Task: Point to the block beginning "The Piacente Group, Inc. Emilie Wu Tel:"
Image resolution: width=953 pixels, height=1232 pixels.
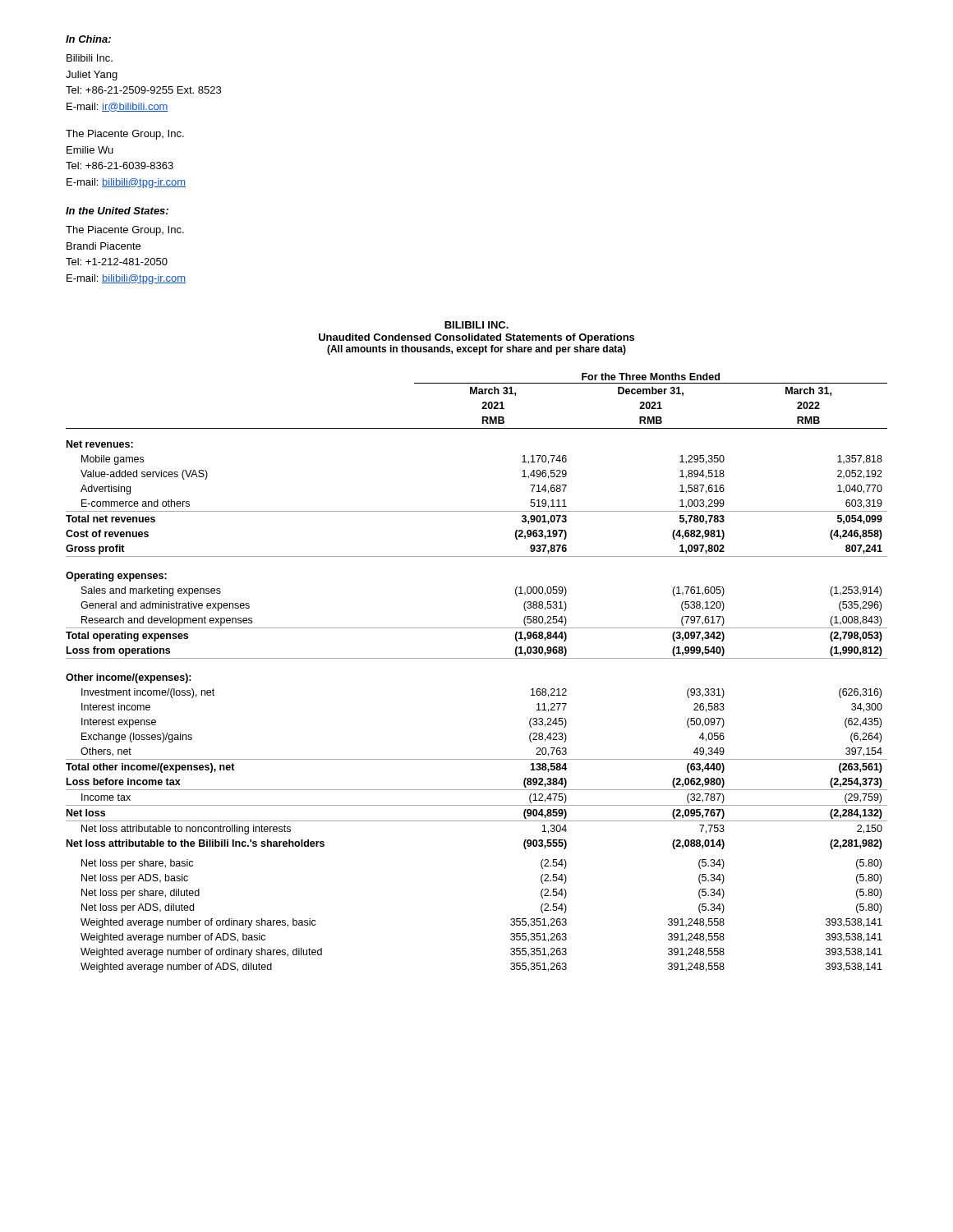Action: 125,135
